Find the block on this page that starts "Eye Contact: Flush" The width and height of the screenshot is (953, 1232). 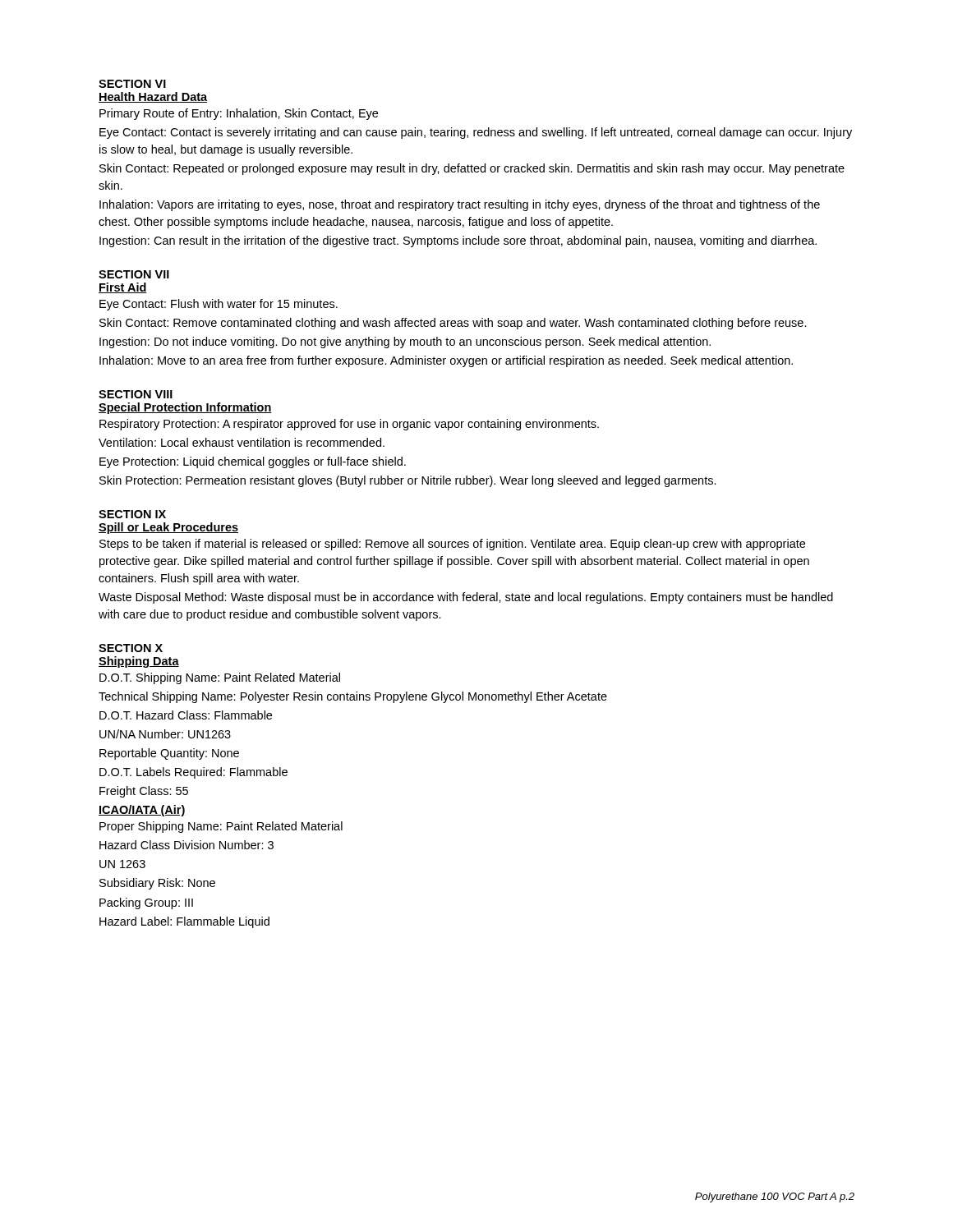[476, 333]
